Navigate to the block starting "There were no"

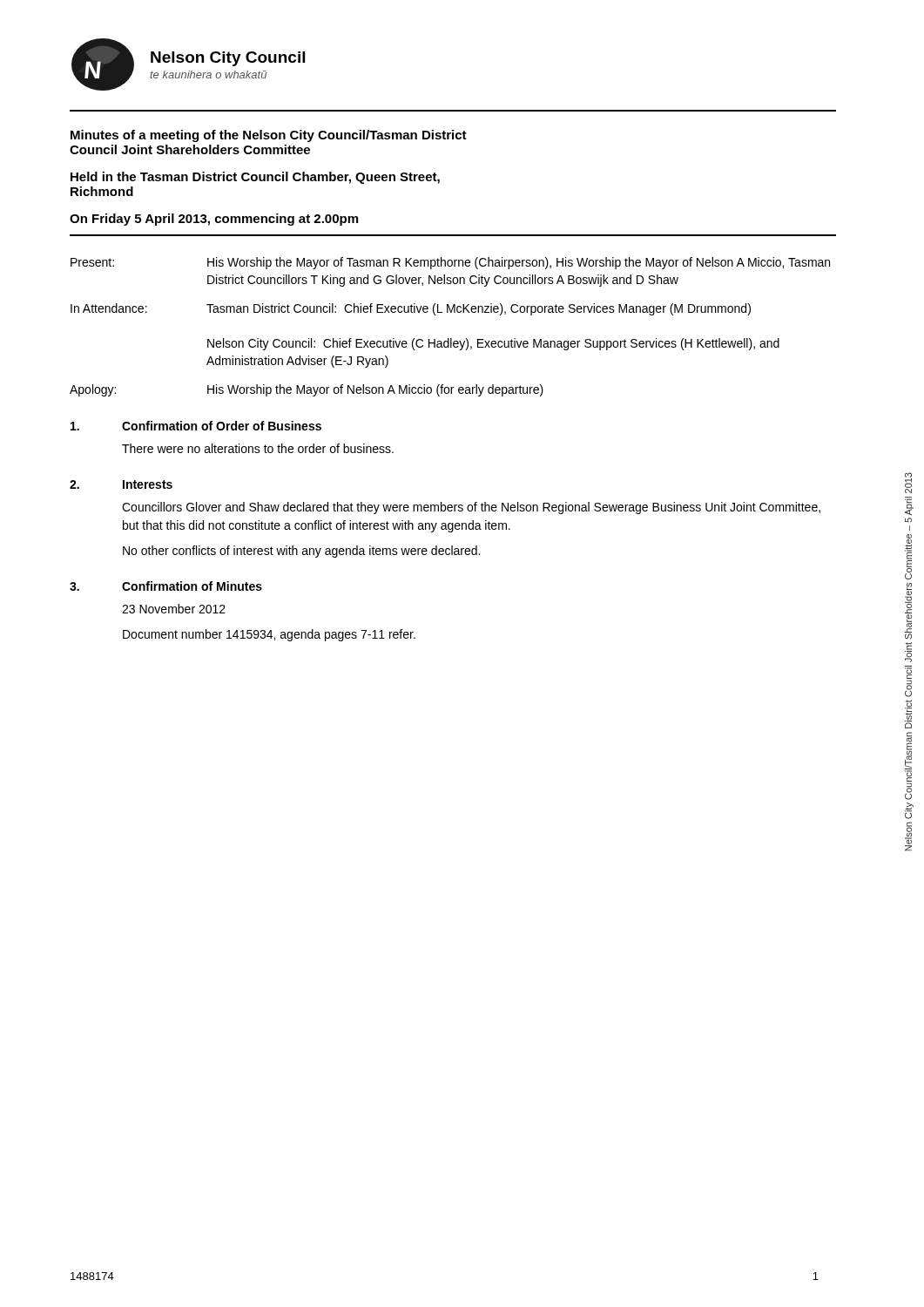[x=258, y=449]
